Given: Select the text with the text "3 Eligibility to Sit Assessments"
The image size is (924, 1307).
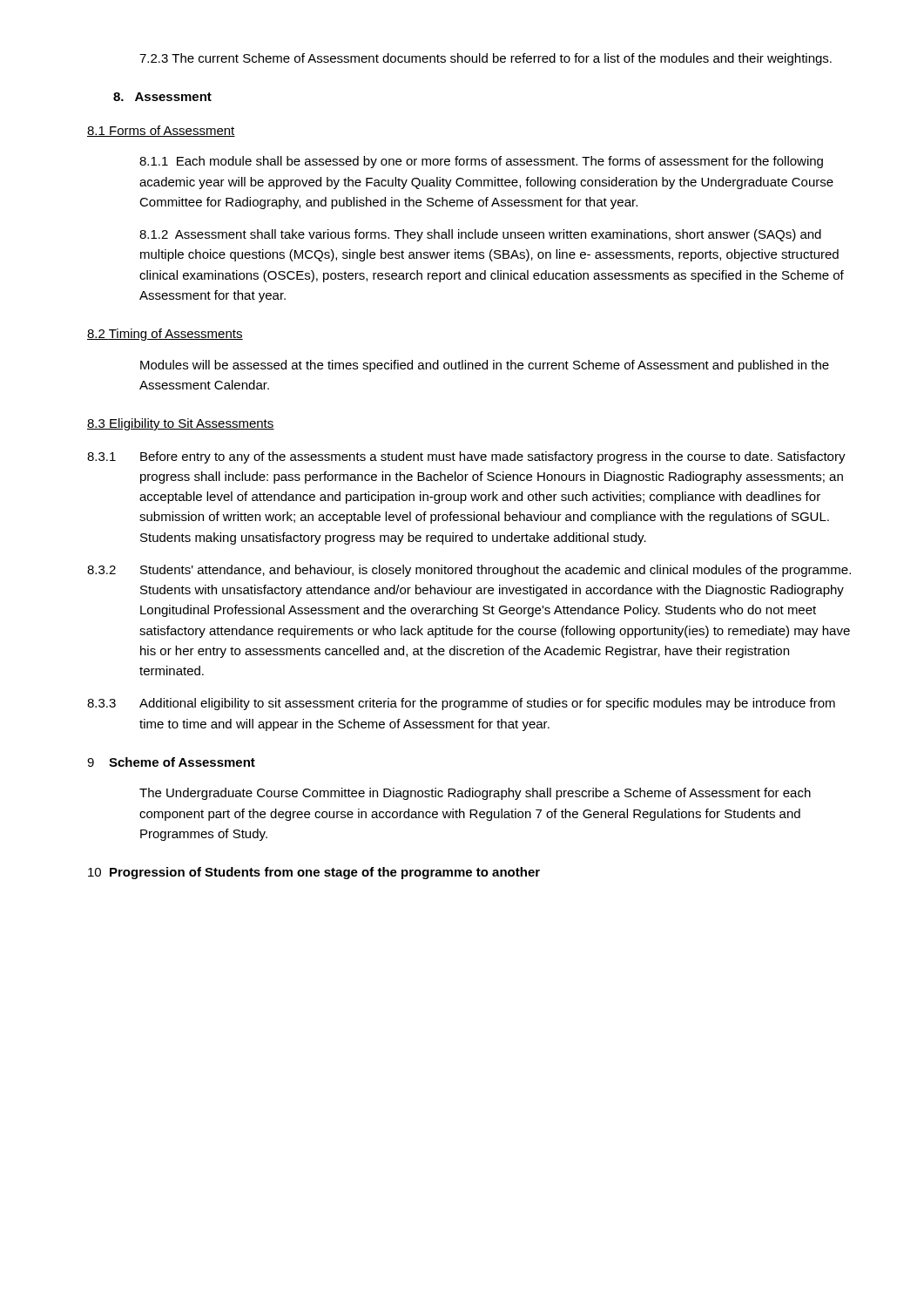Looking at the screenshot, I should 180,423.
